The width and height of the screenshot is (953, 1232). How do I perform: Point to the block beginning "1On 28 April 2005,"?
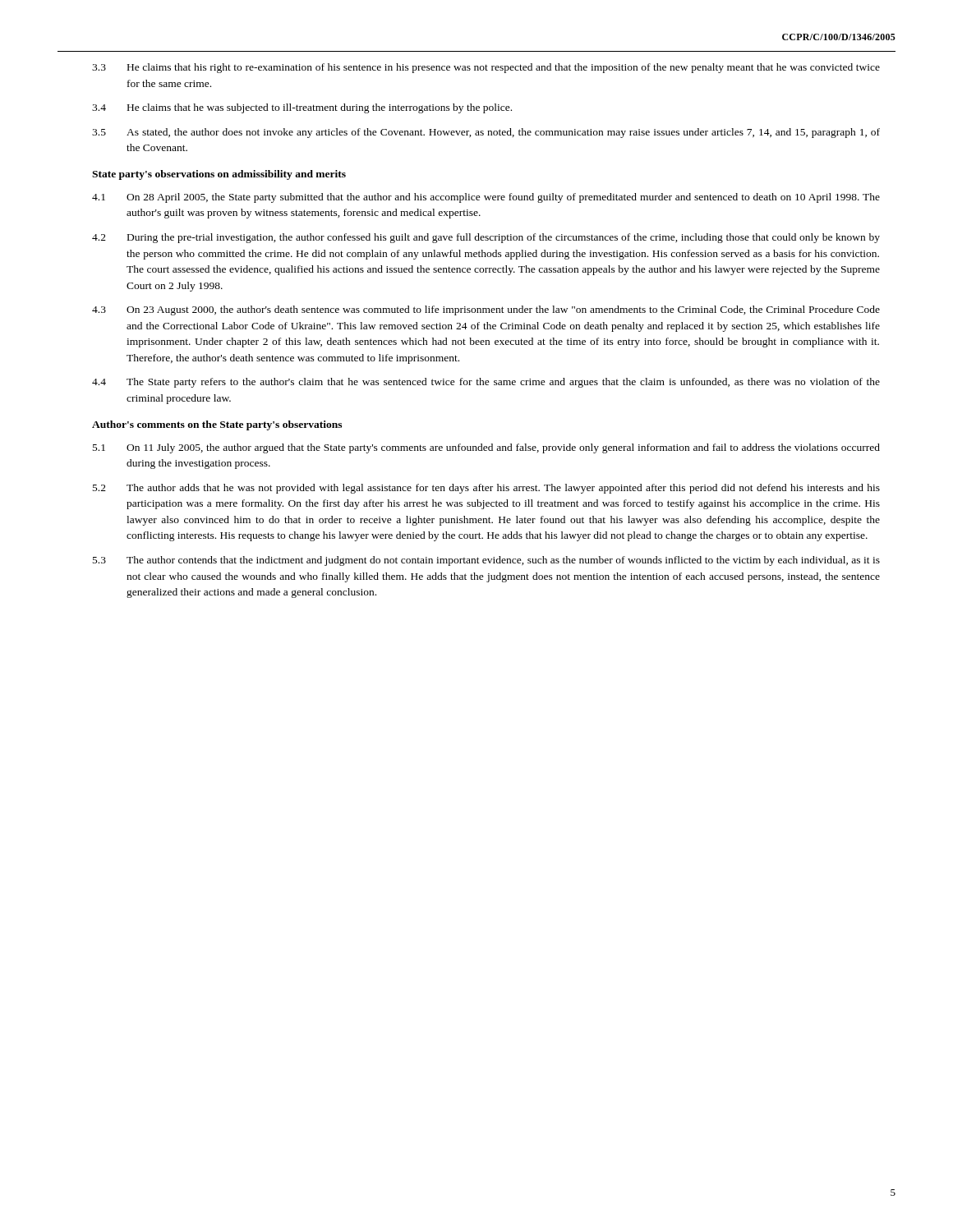tap(486, 205)
